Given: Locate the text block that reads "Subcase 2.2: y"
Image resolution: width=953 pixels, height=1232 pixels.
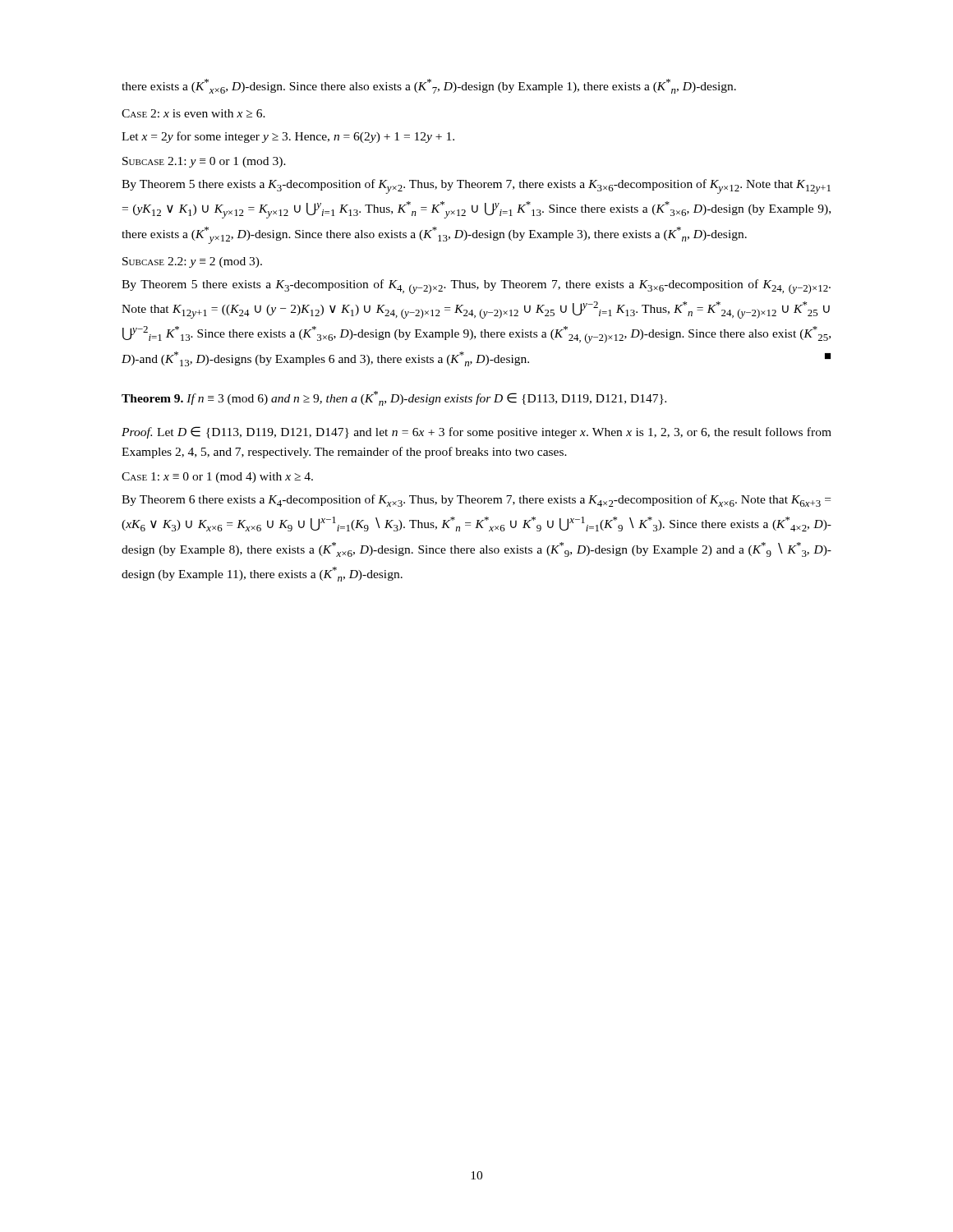Looking at the screenshot, I should point(192,262).
